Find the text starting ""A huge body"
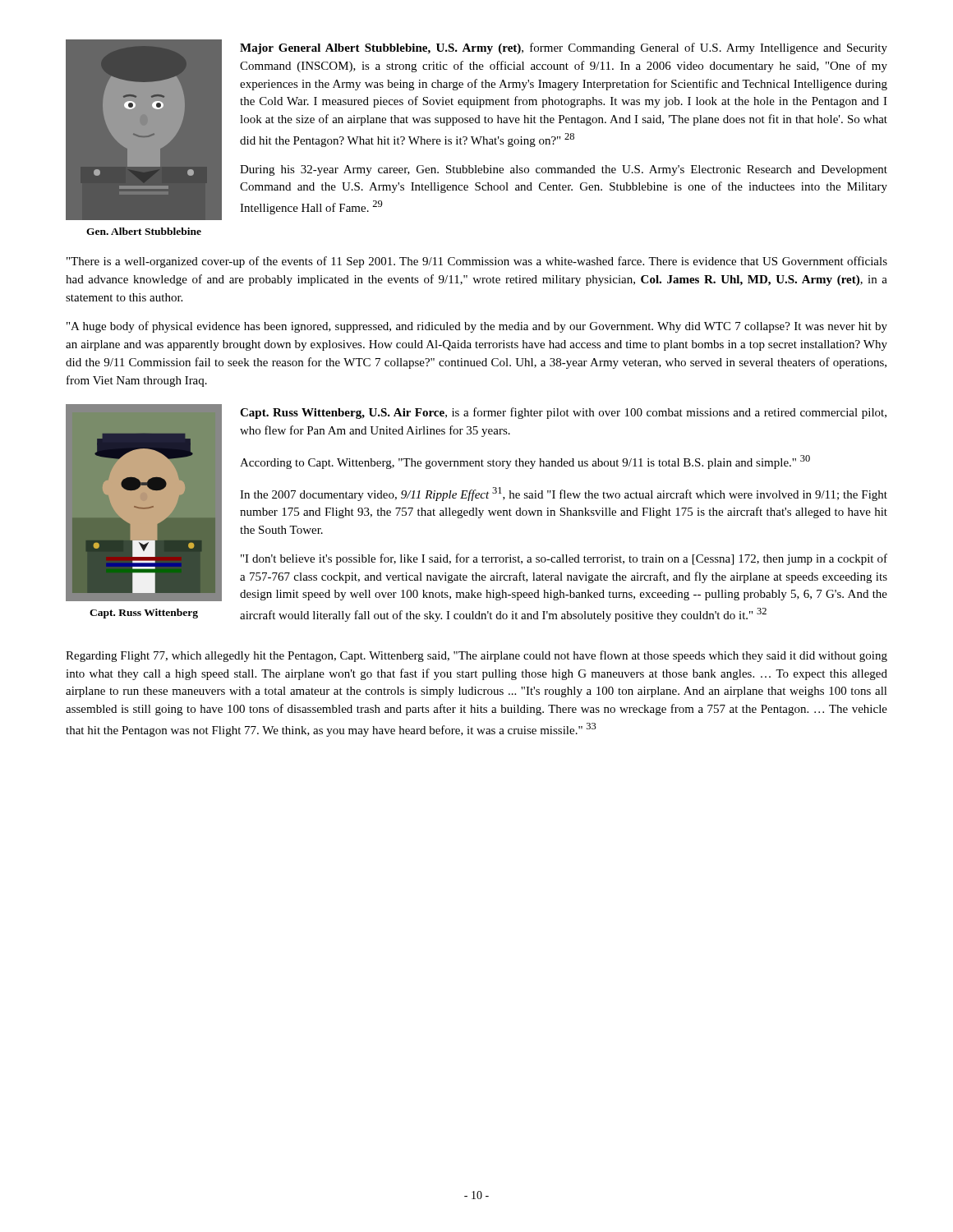953x1232 pixels. [476, 353]
